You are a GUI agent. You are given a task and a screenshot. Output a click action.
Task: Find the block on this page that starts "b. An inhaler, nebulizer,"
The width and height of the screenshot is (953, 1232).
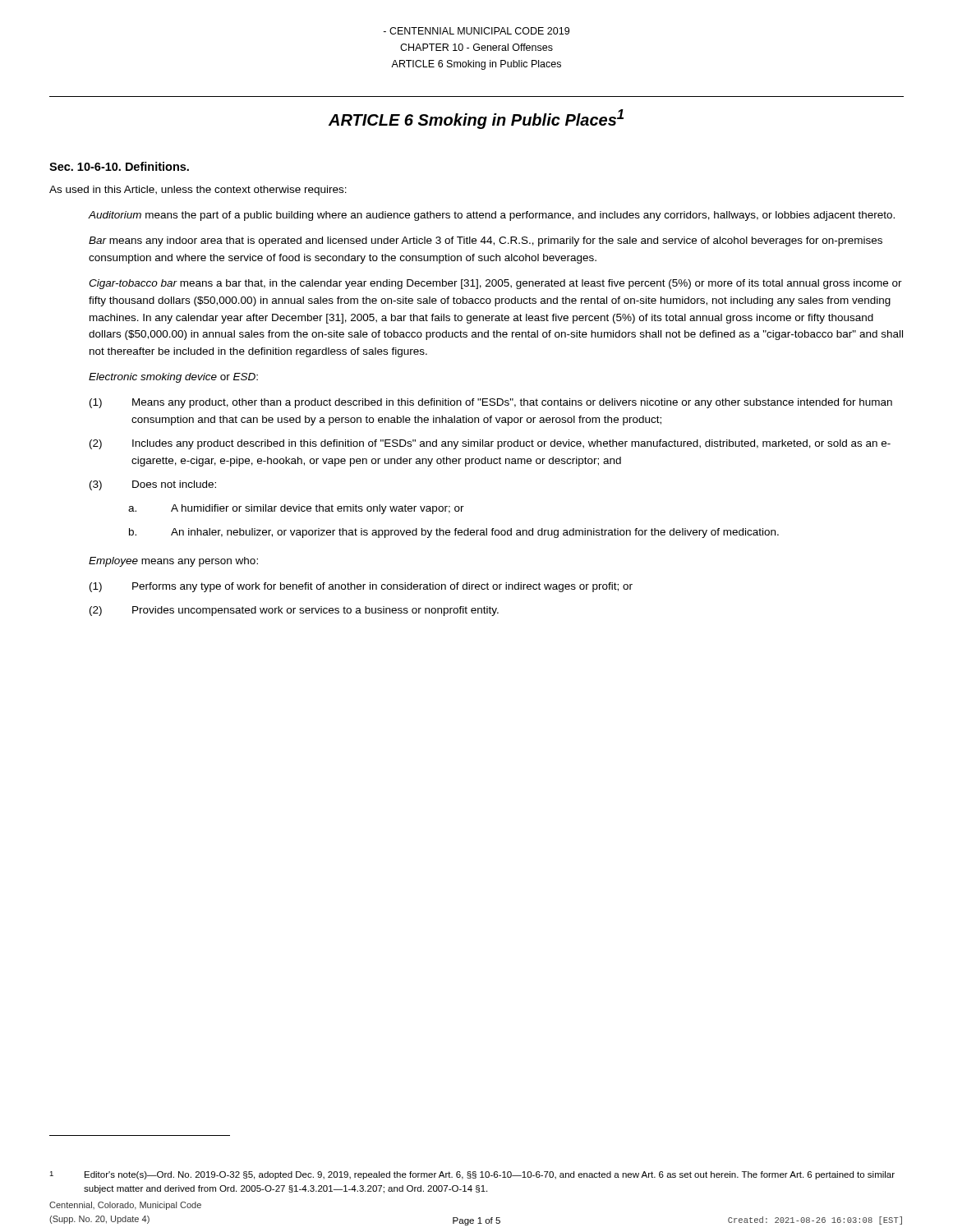[476, 532]
